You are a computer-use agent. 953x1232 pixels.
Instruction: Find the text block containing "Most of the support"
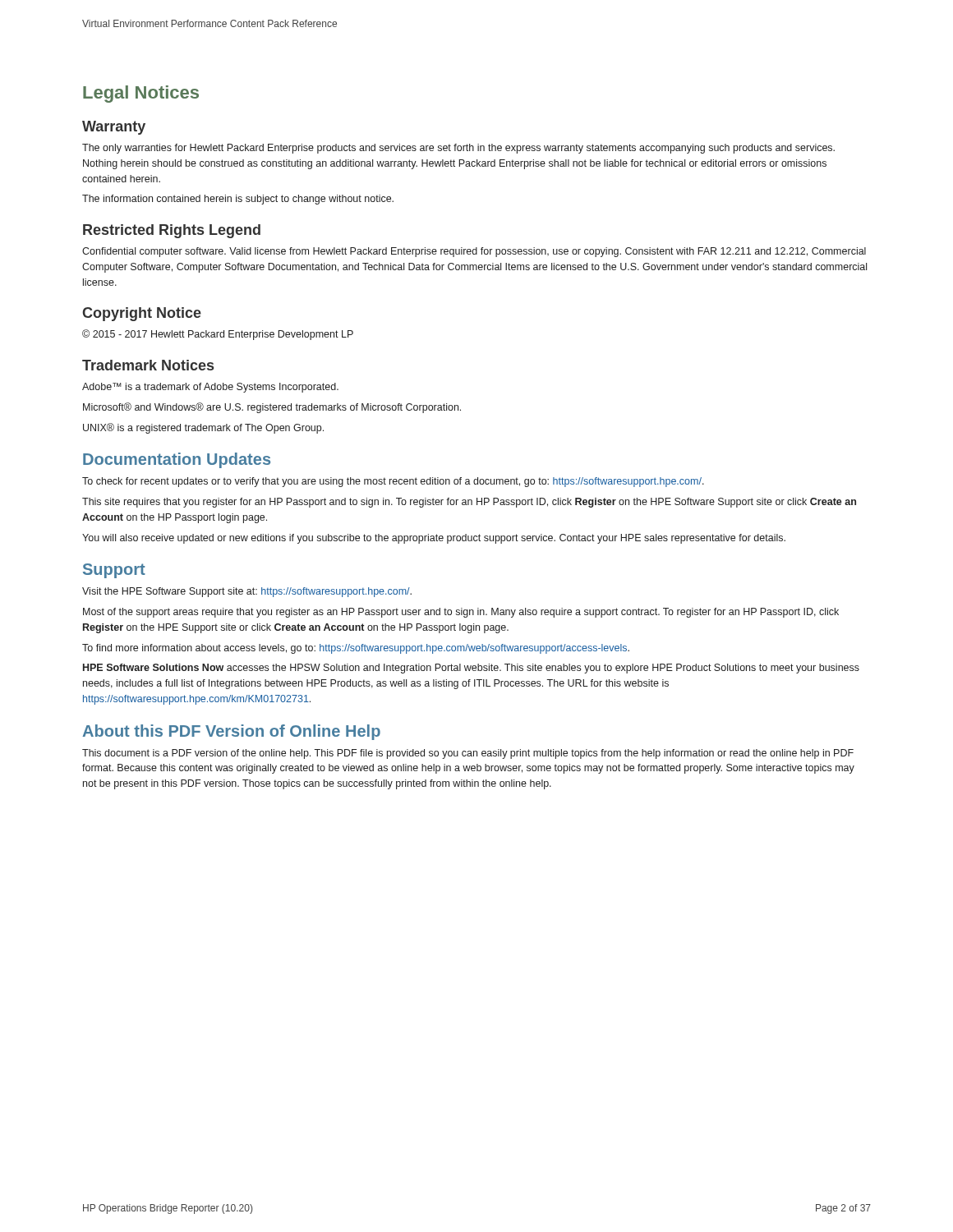click(476, 620)
